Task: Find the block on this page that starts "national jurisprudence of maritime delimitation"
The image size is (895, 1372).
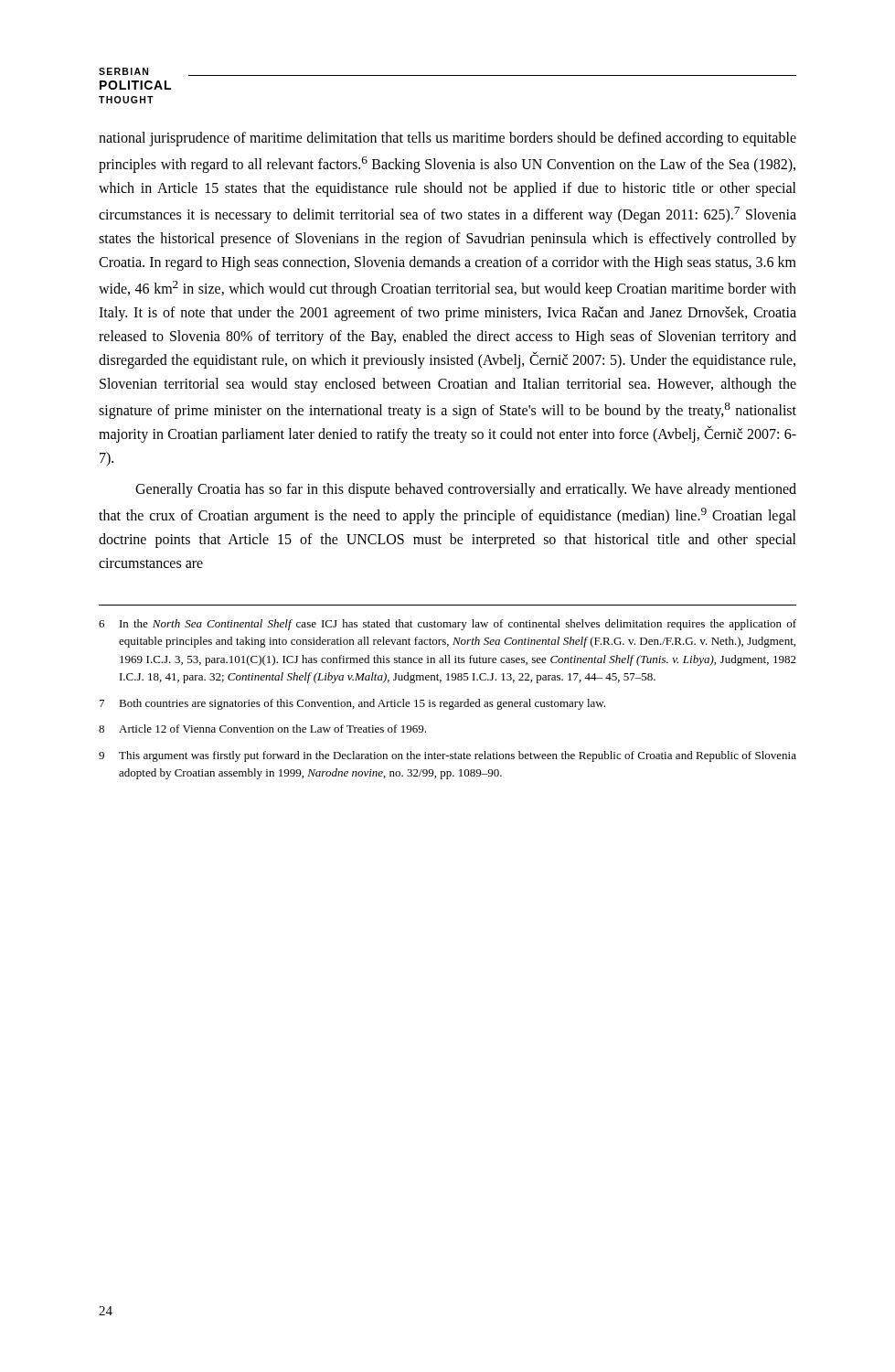Action: coord(448,350)
